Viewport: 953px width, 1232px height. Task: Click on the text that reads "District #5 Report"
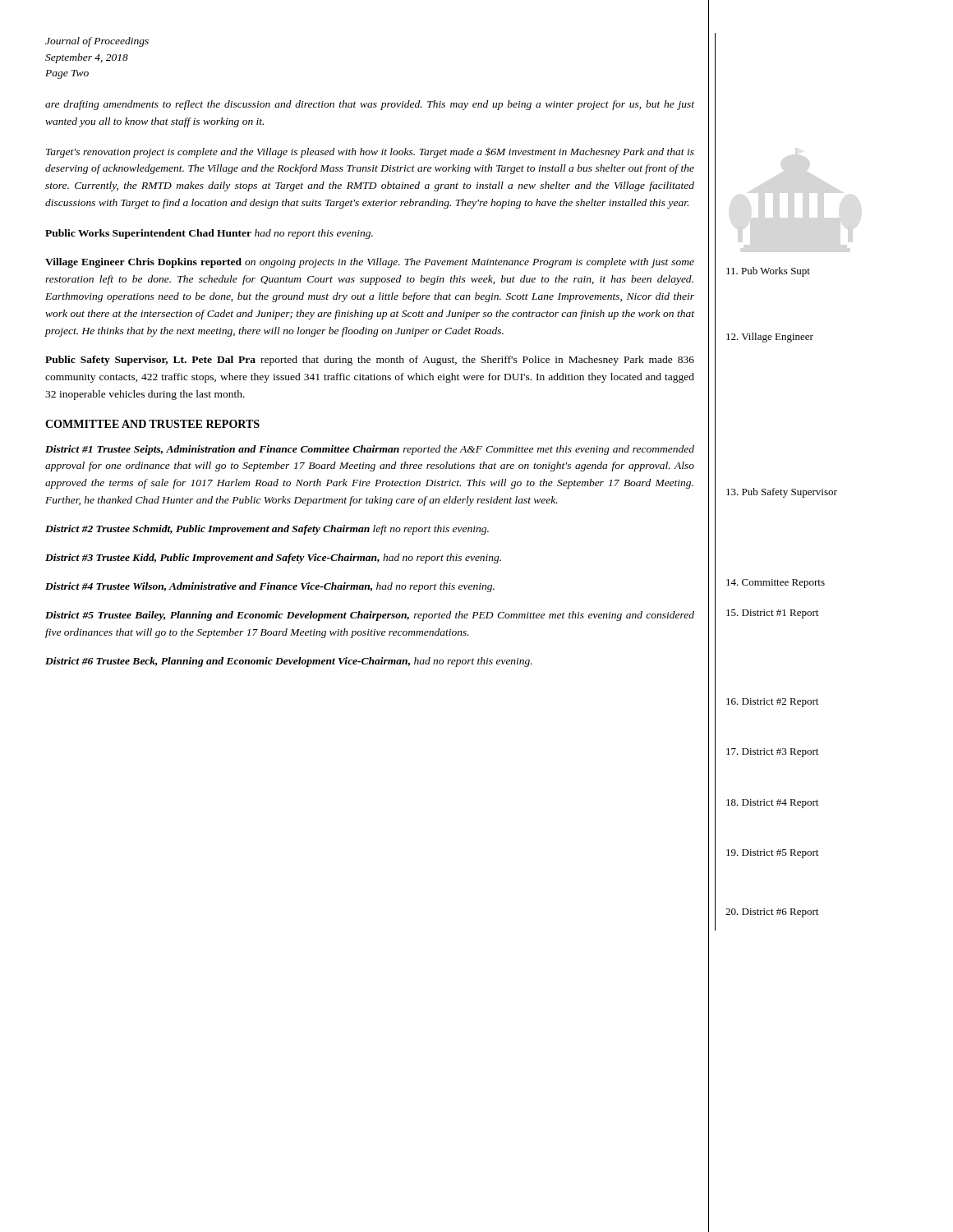coord(772,852)
